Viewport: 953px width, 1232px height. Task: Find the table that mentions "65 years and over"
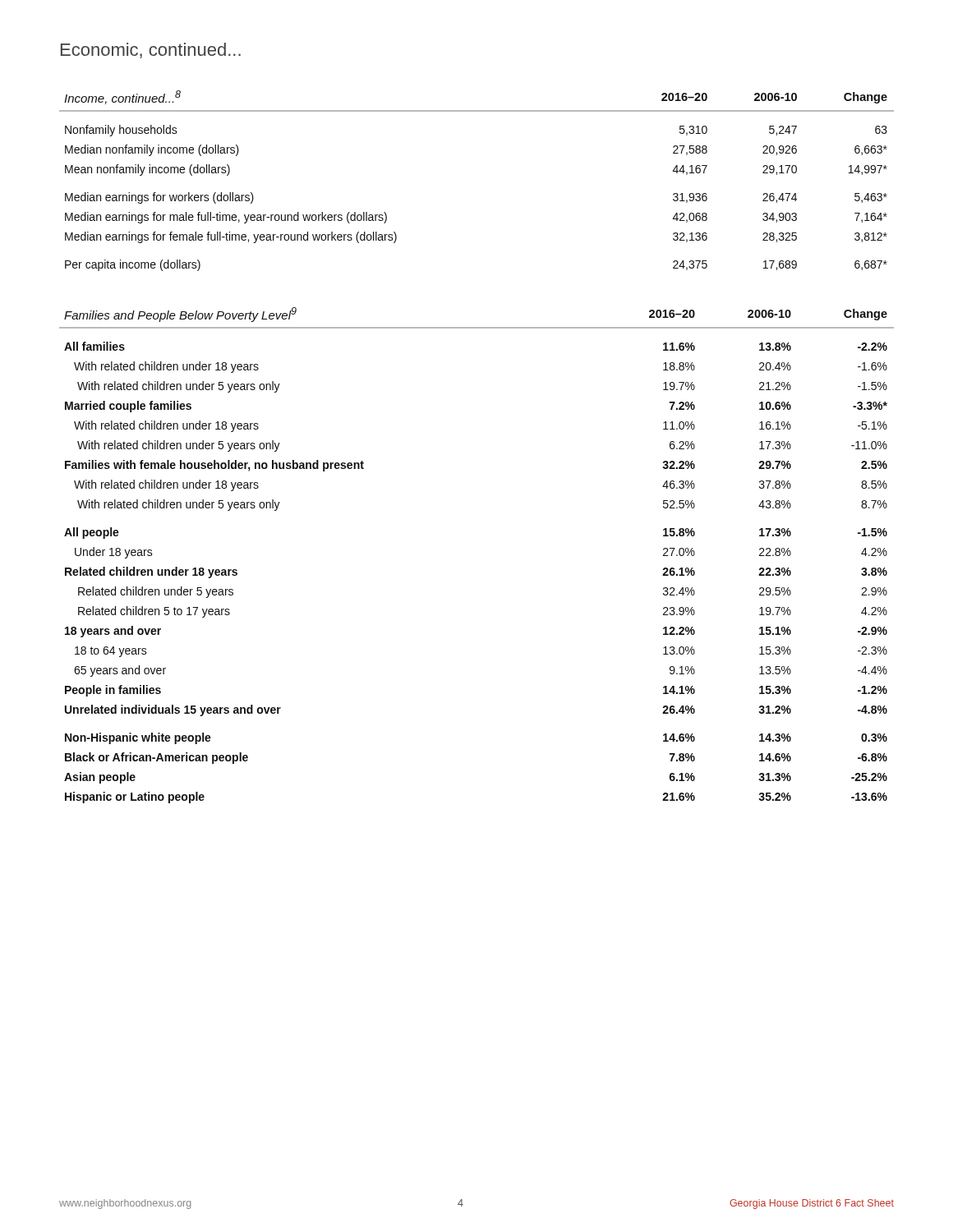(x=476, y=554)
